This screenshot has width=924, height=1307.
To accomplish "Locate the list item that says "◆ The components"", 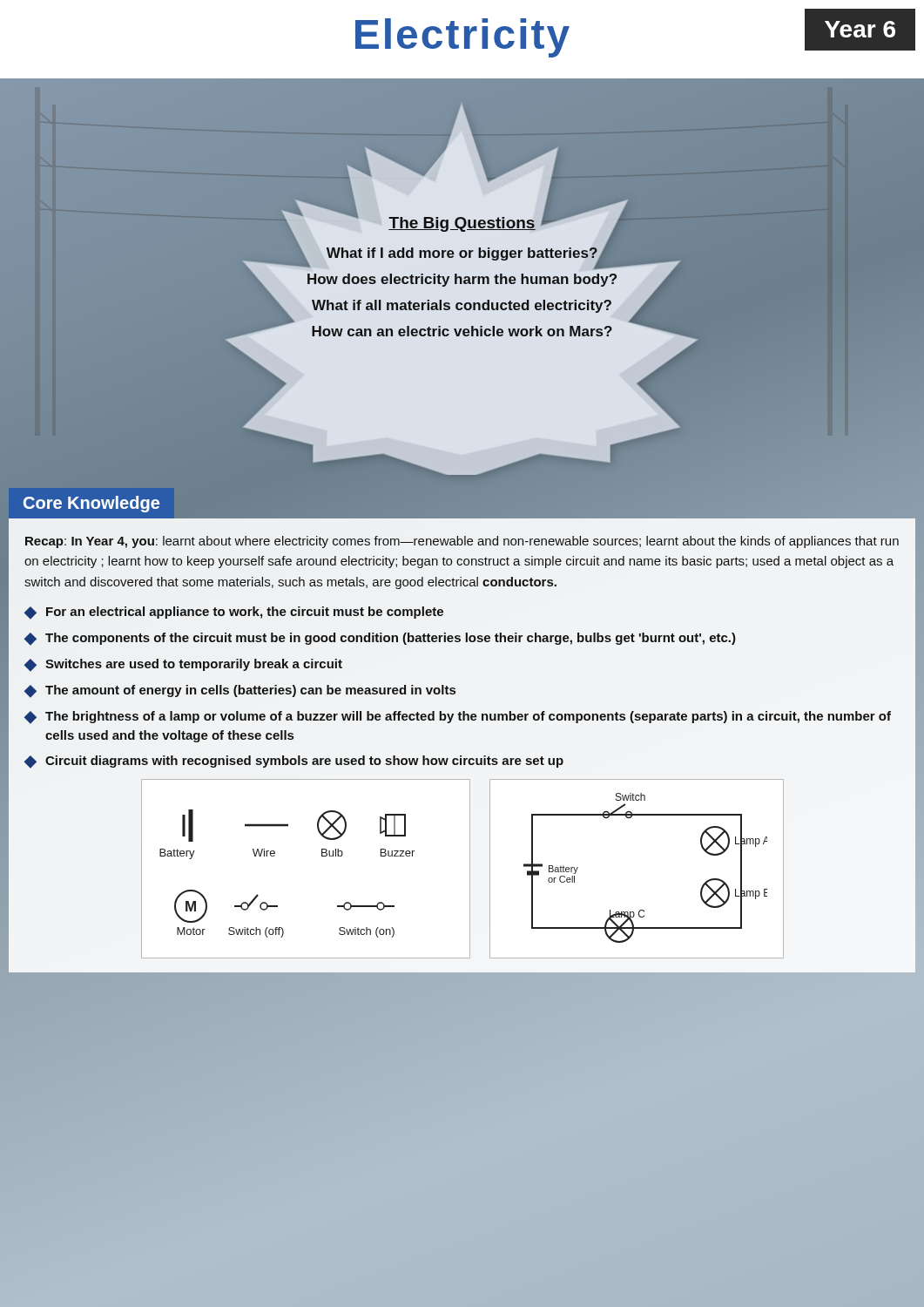I will coord(380,638).
